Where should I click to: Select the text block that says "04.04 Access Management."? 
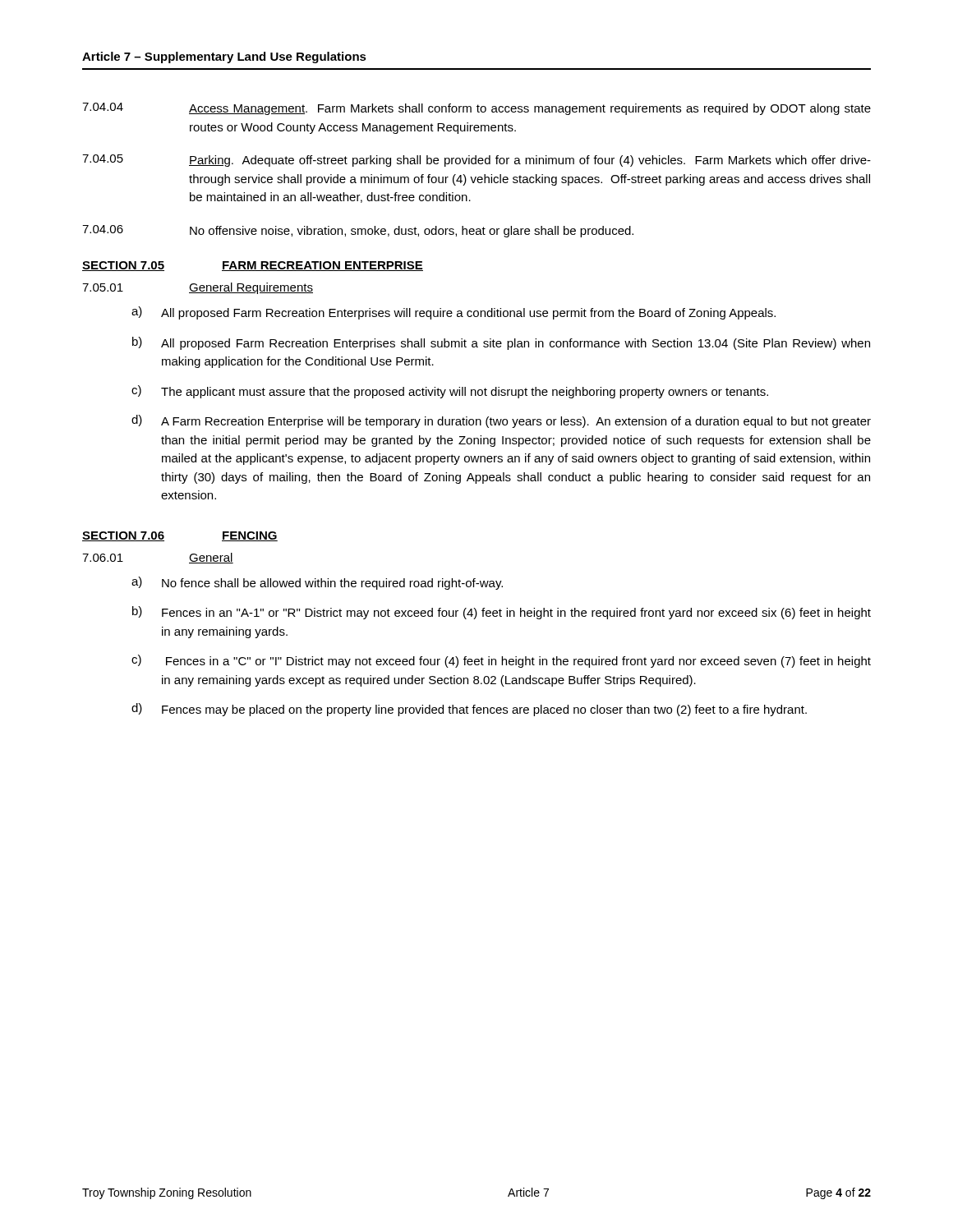pos(476,118)
